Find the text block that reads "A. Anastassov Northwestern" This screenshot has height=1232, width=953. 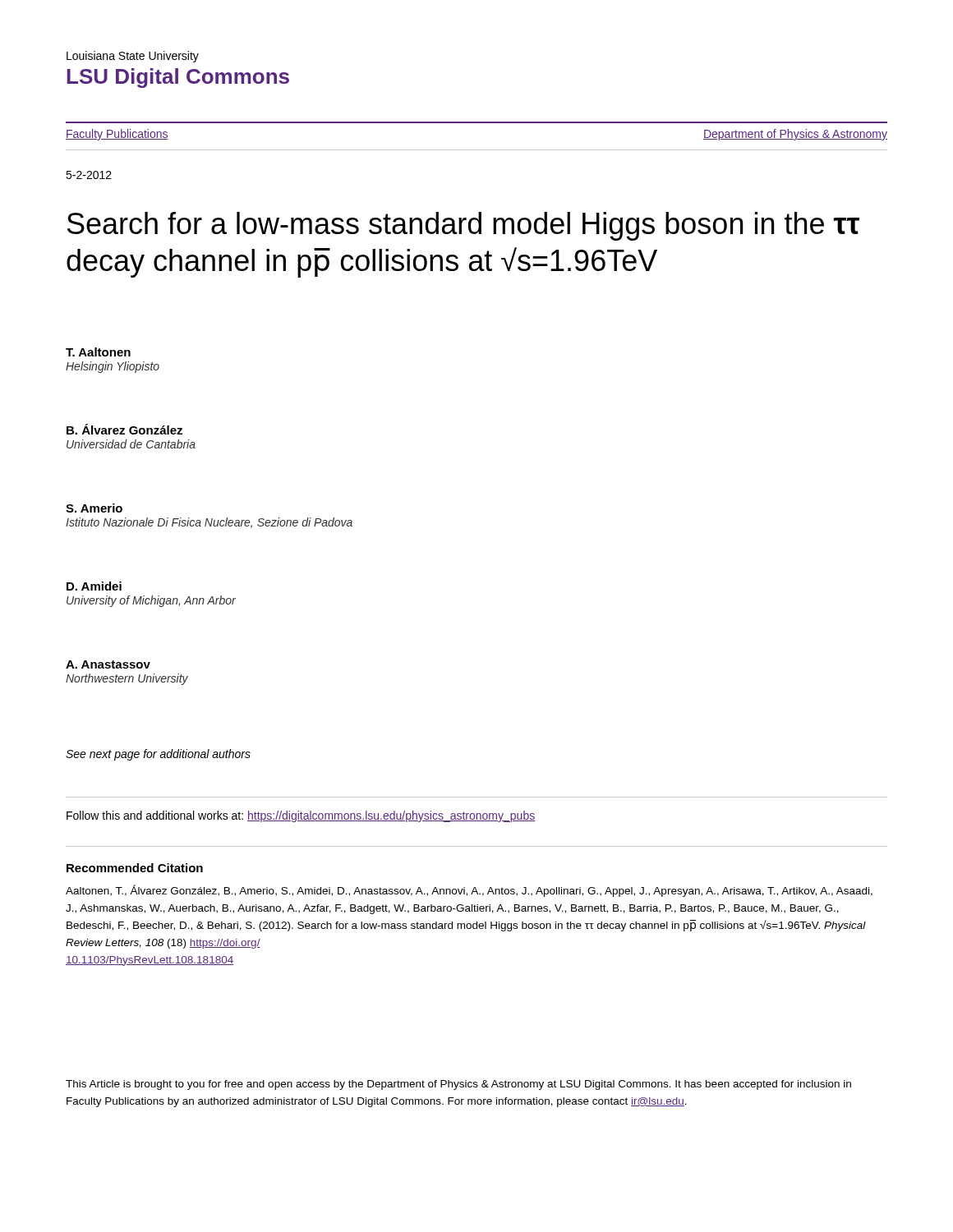[x=108, y=664]
